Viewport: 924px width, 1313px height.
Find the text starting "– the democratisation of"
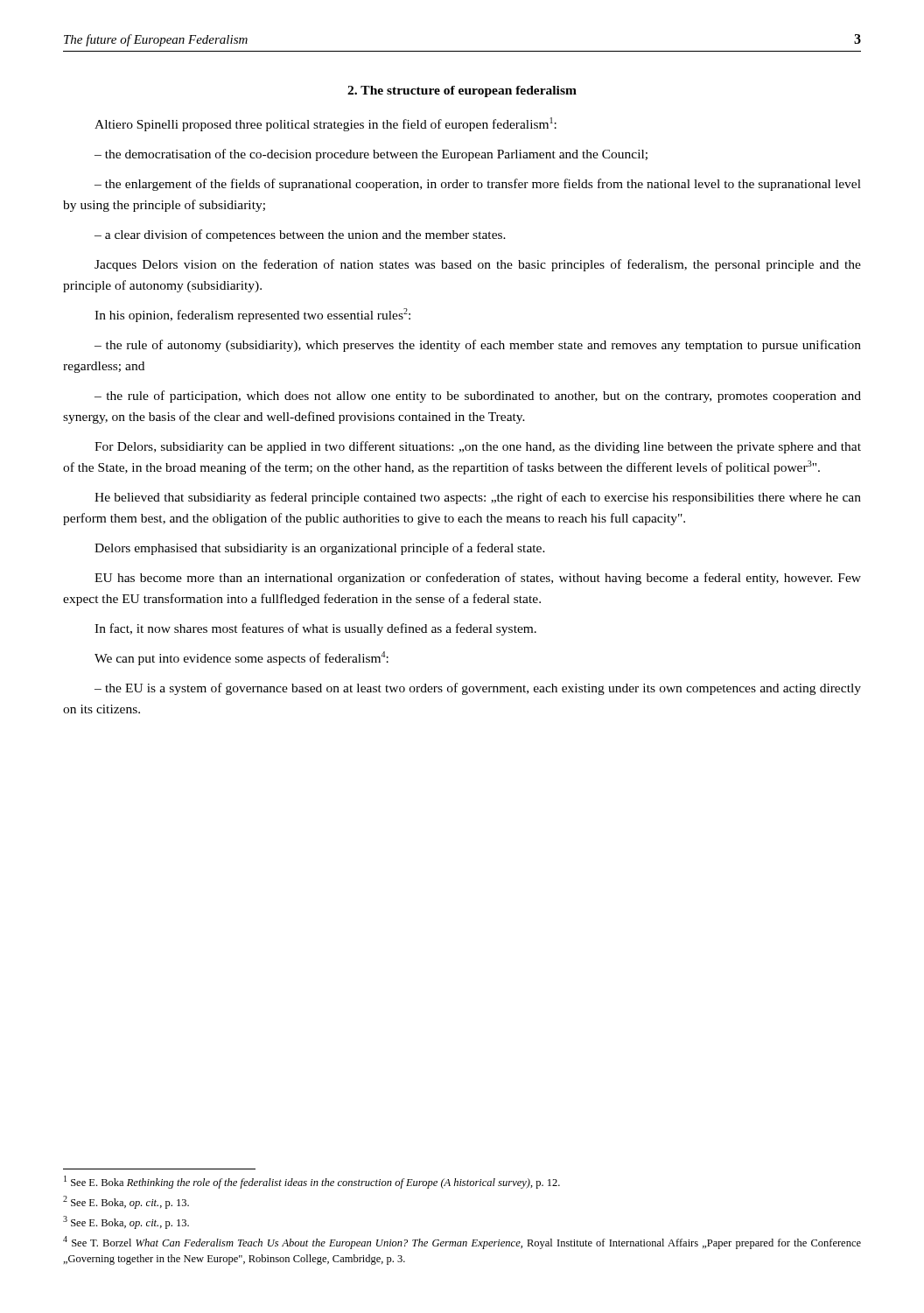[462, 154]
